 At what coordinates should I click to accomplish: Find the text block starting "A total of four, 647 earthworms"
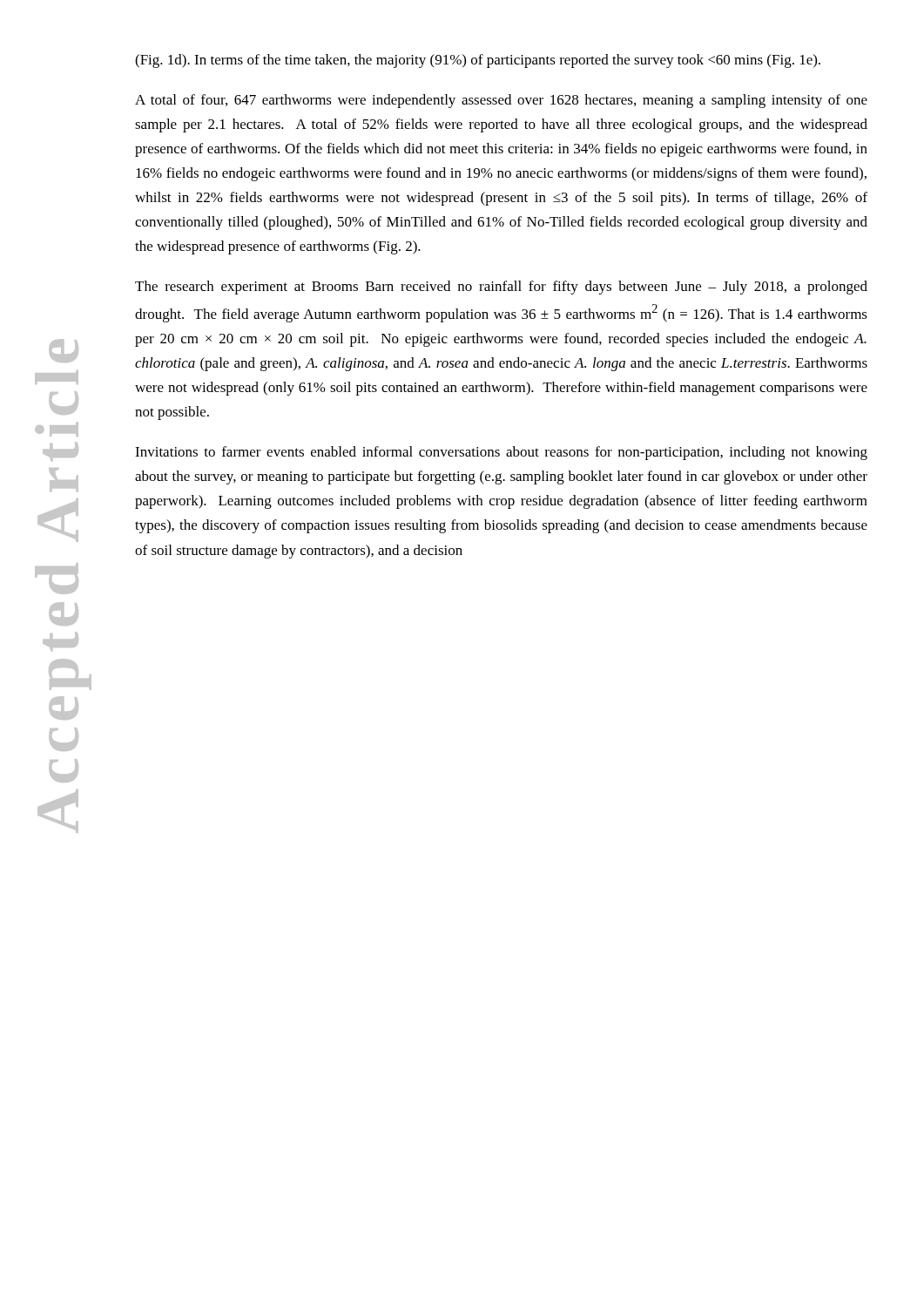coord(501,173)
